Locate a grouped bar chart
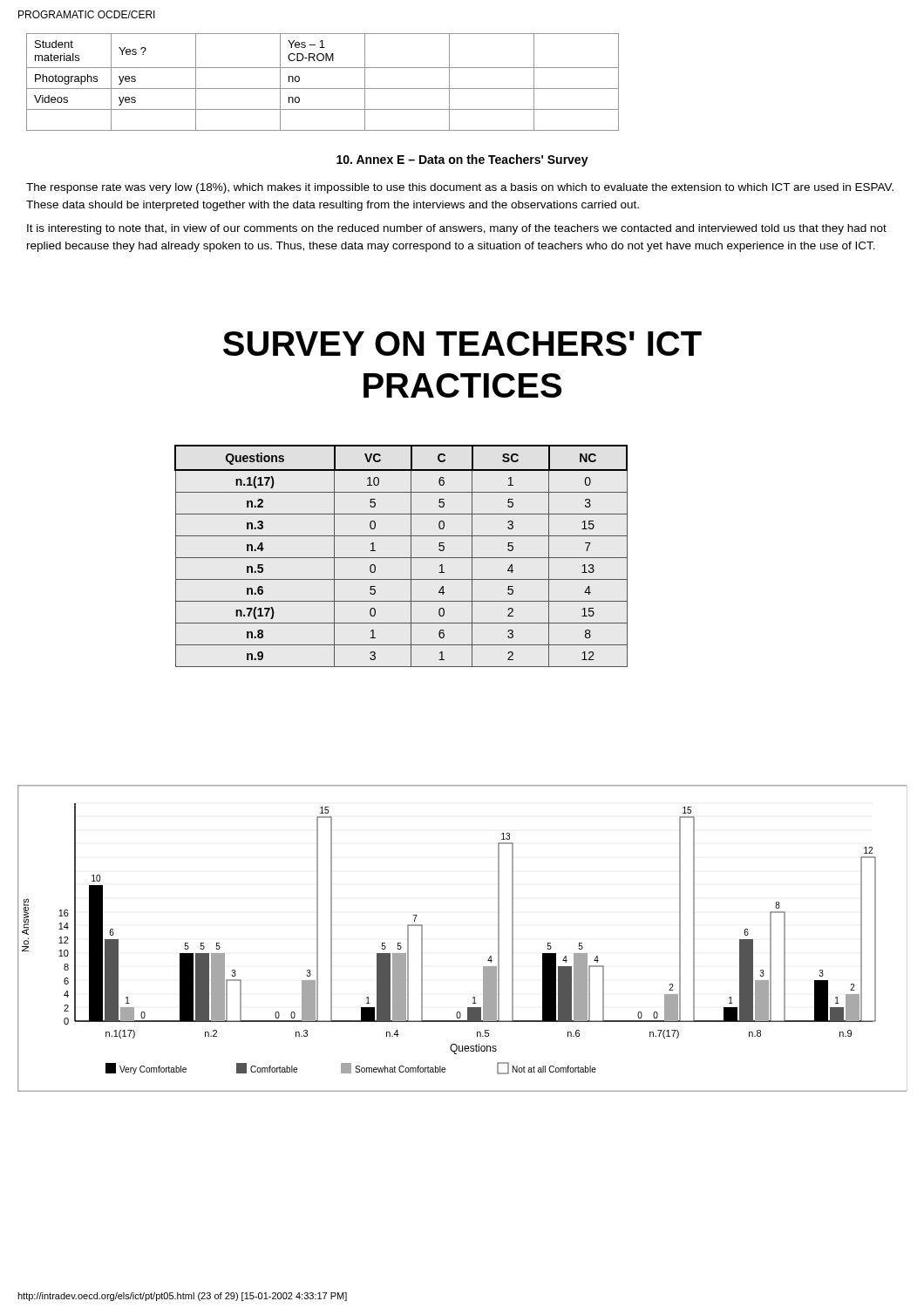Viewport: 924px width, 1308px height. [x=462, y=938]
